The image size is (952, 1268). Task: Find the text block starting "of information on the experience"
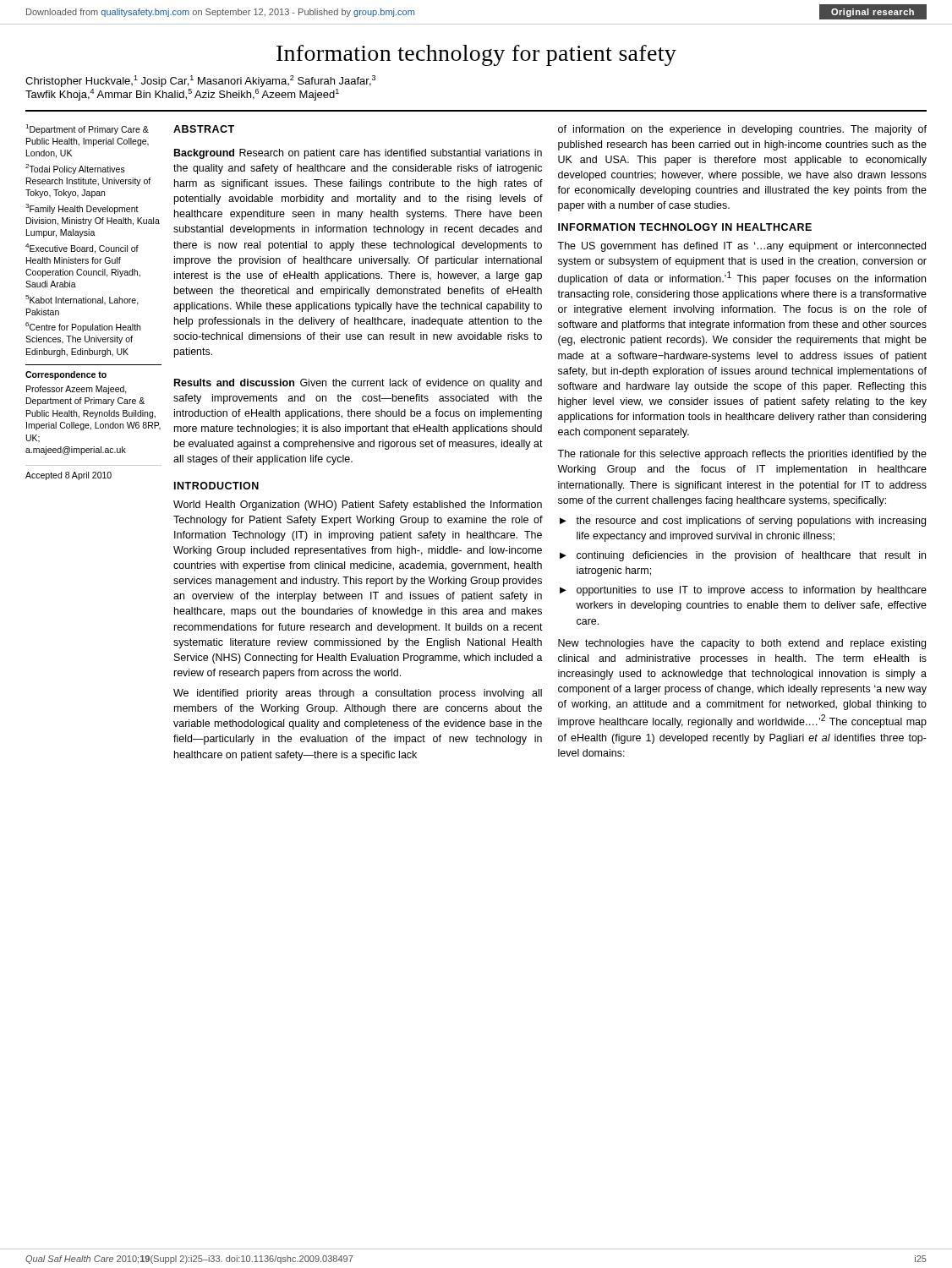tap(742, 167)
